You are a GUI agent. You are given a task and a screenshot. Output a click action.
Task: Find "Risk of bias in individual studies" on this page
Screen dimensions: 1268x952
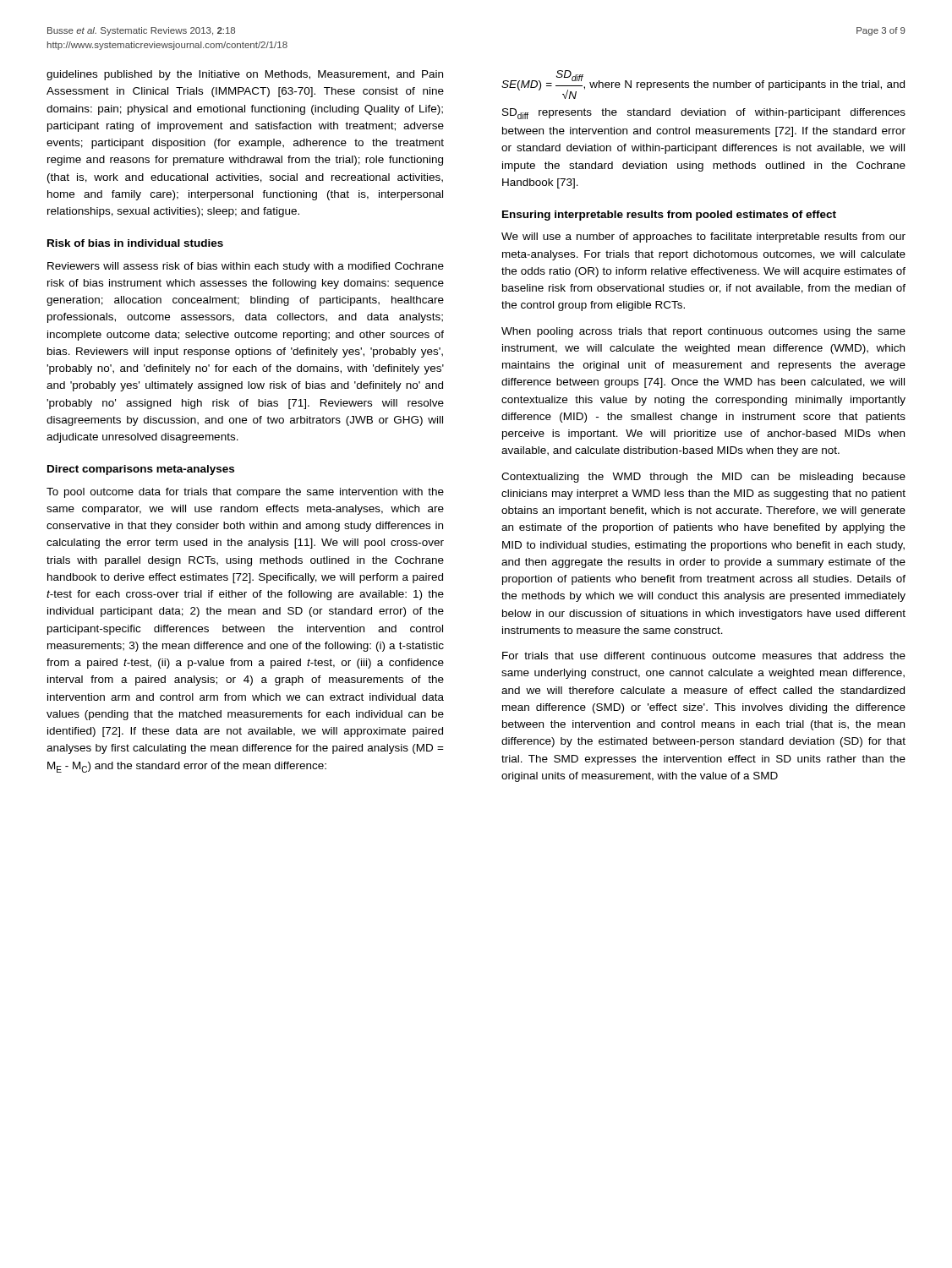coord(135,243)
